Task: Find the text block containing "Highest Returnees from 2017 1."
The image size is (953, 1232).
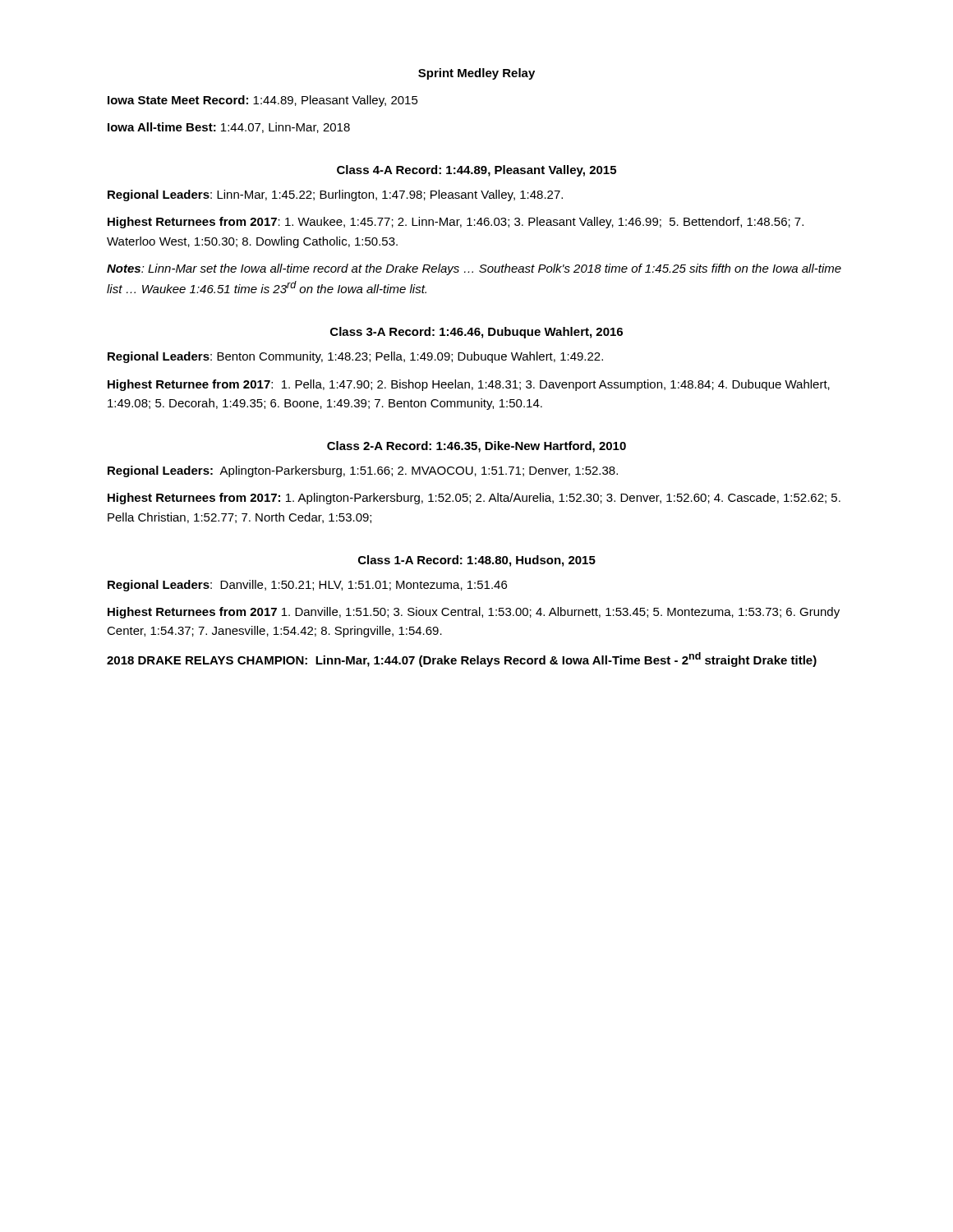Action: pos(473,621)
